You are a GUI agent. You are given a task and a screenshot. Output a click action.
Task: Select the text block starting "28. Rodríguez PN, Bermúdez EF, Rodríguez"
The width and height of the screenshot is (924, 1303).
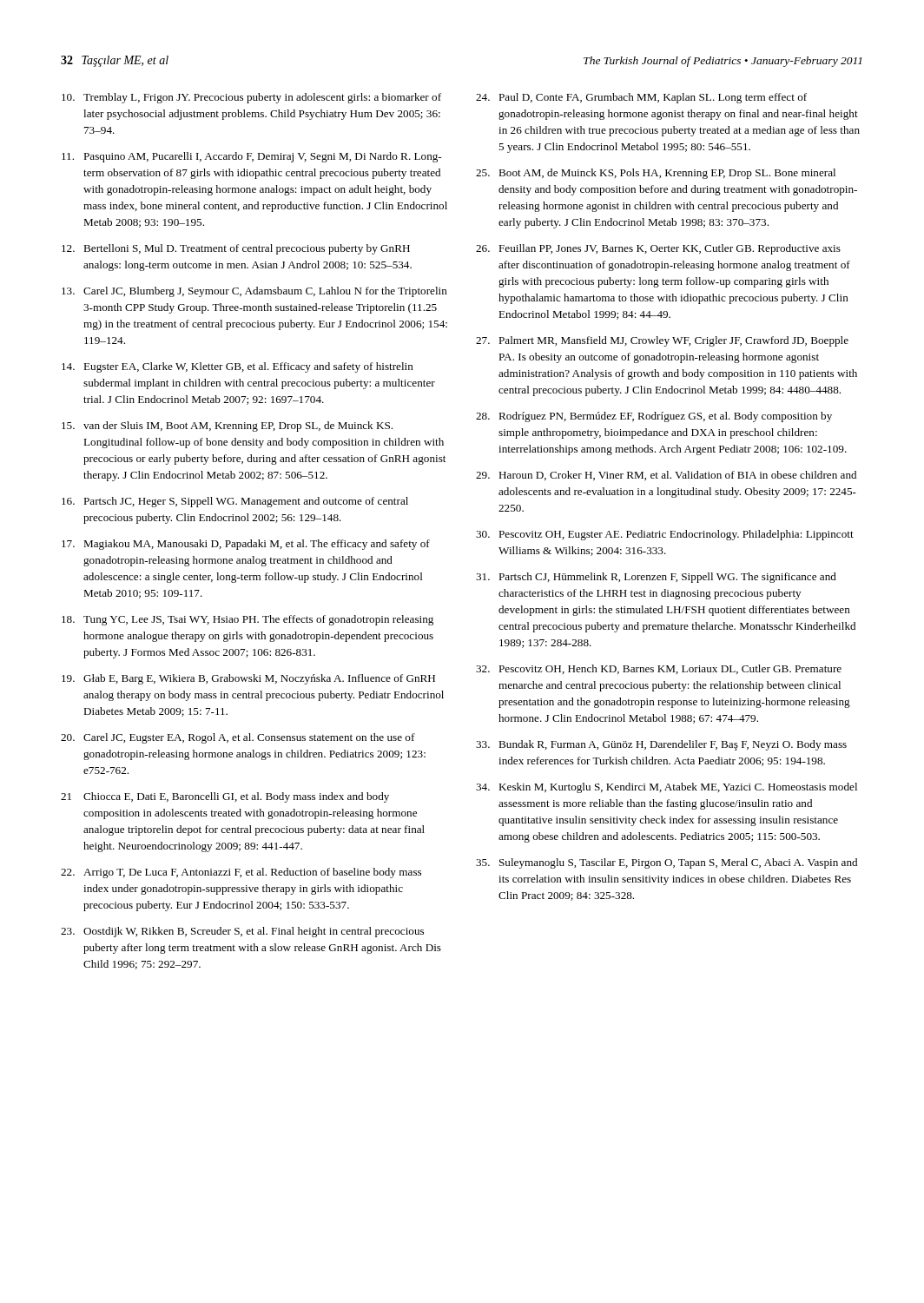point(670,432)
